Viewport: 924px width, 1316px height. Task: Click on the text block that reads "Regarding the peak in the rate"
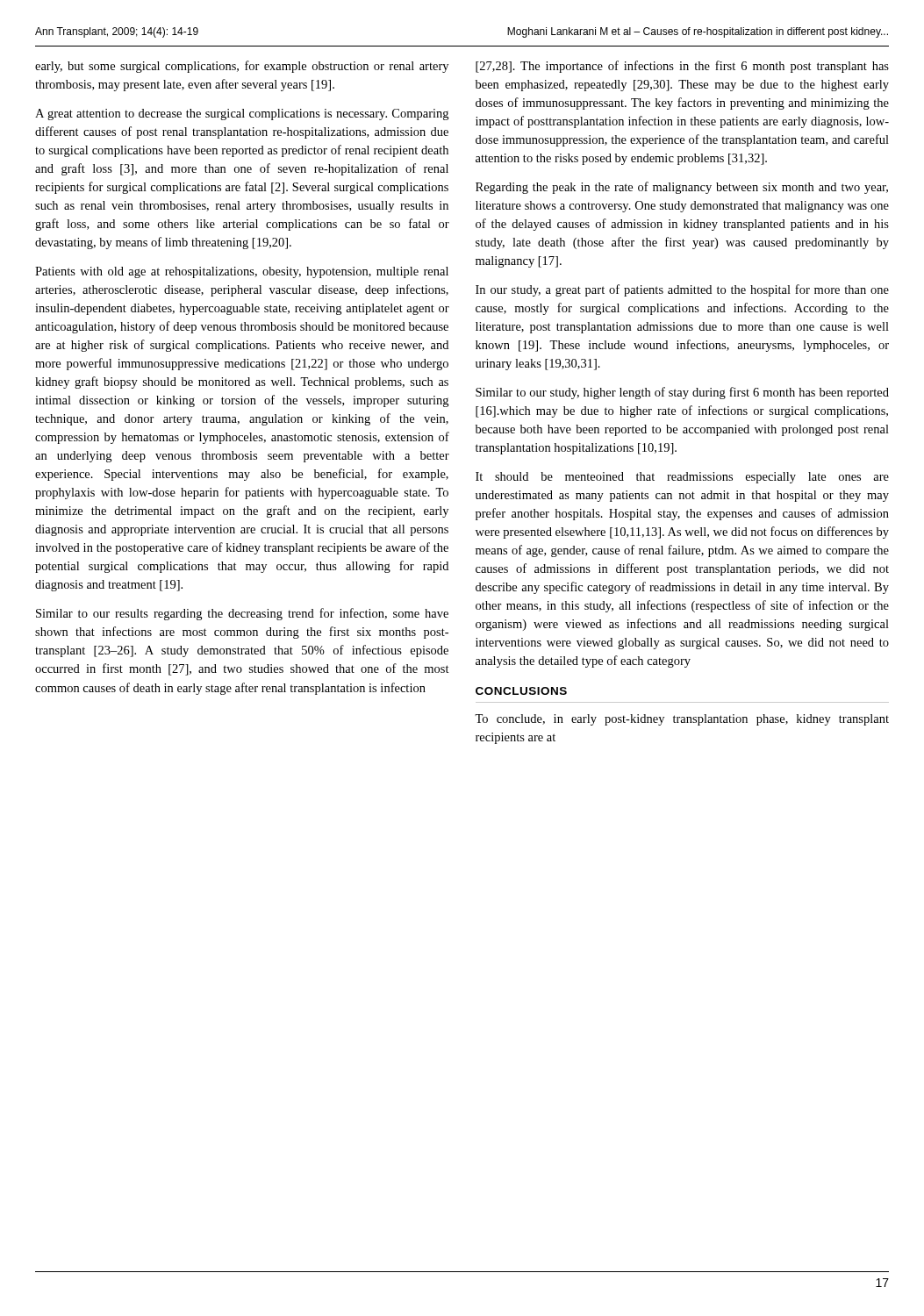(x=682, y=224)
